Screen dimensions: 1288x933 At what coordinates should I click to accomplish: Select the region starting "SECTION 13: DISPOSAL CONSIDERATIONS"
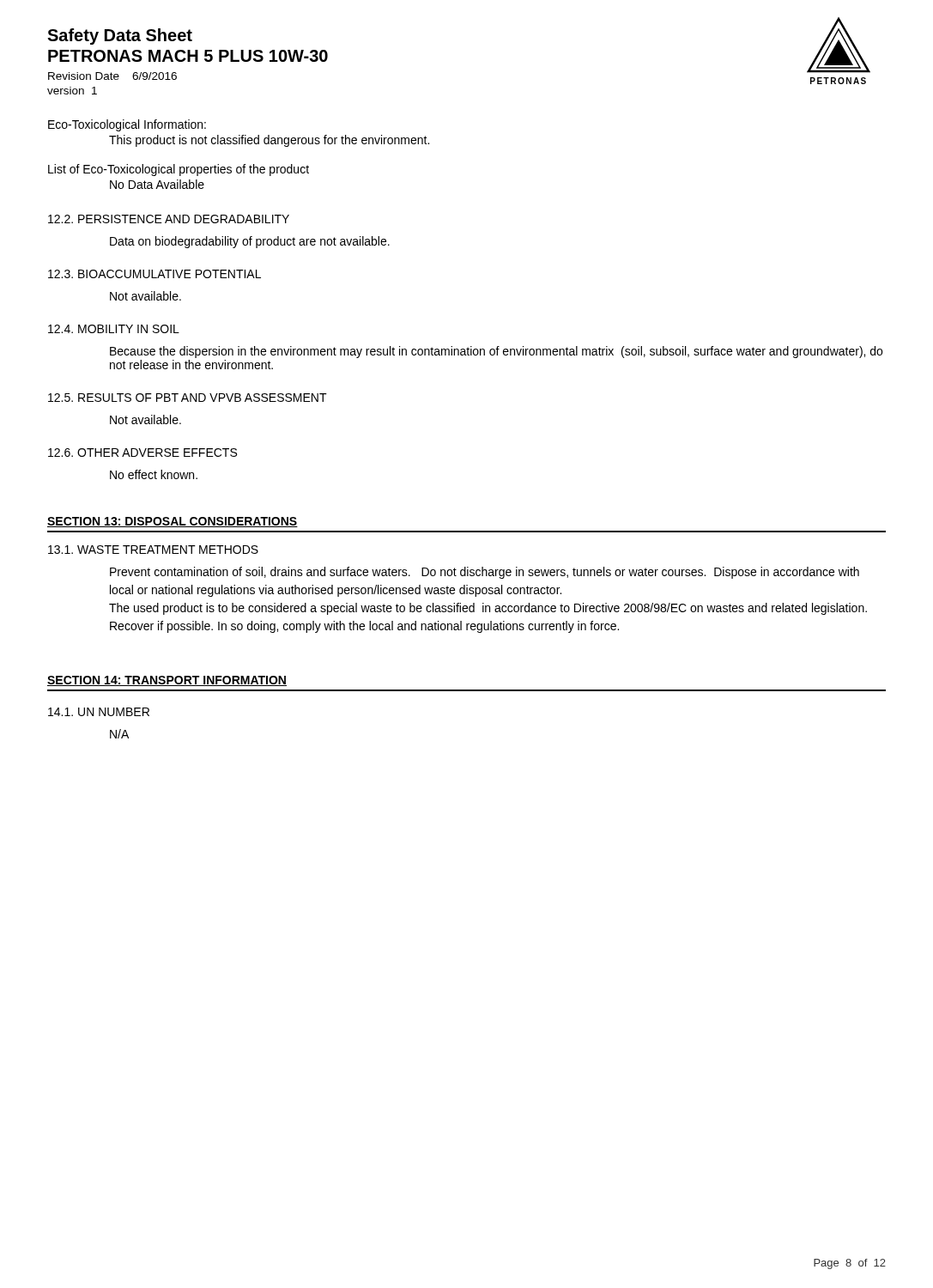pos(172,521)
